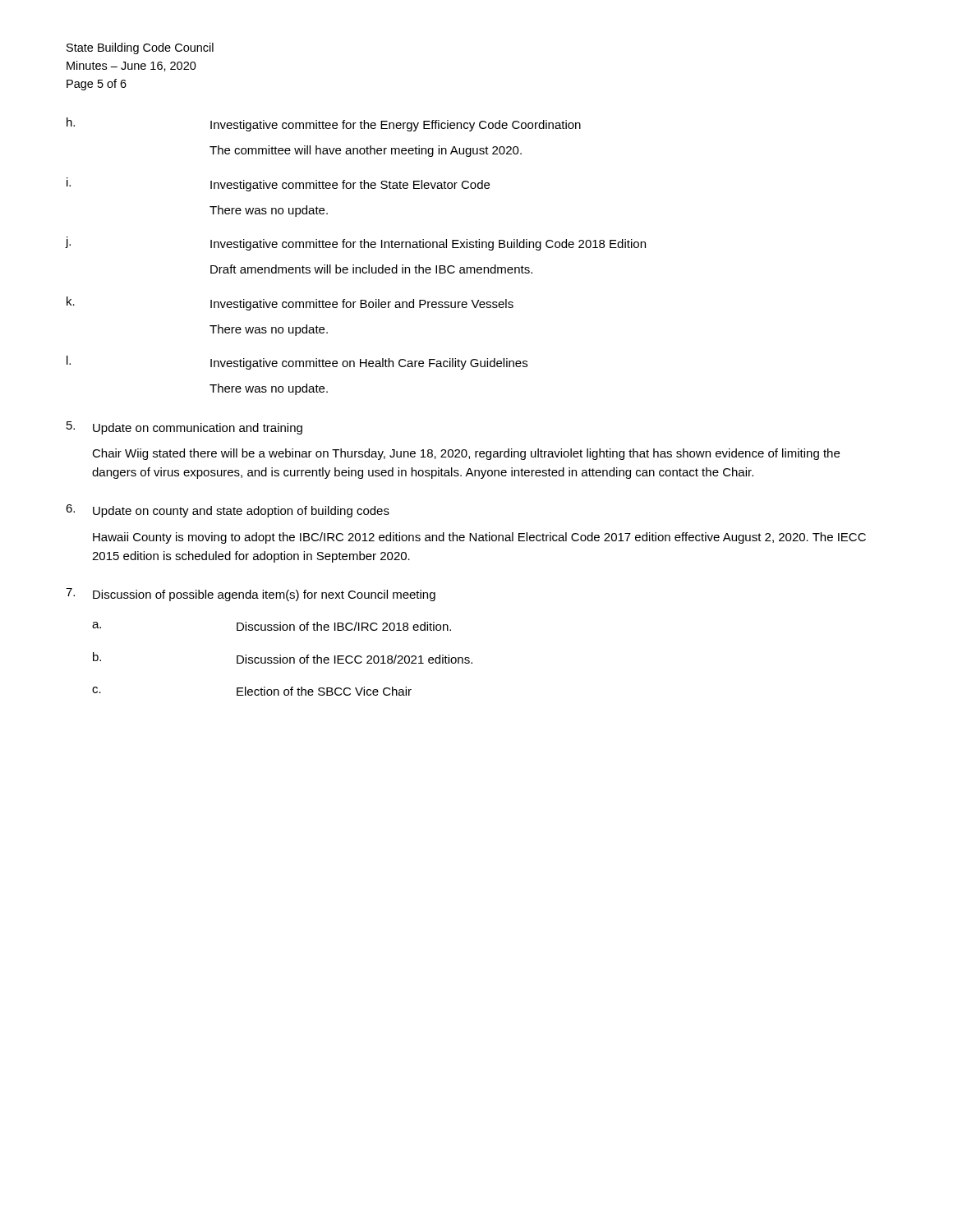Image resolution: width=953 pixels, height=1232 pixels.
Task: Click the passage that begins "c. Election of the SBCC Vice"
Action: (252, 691)
